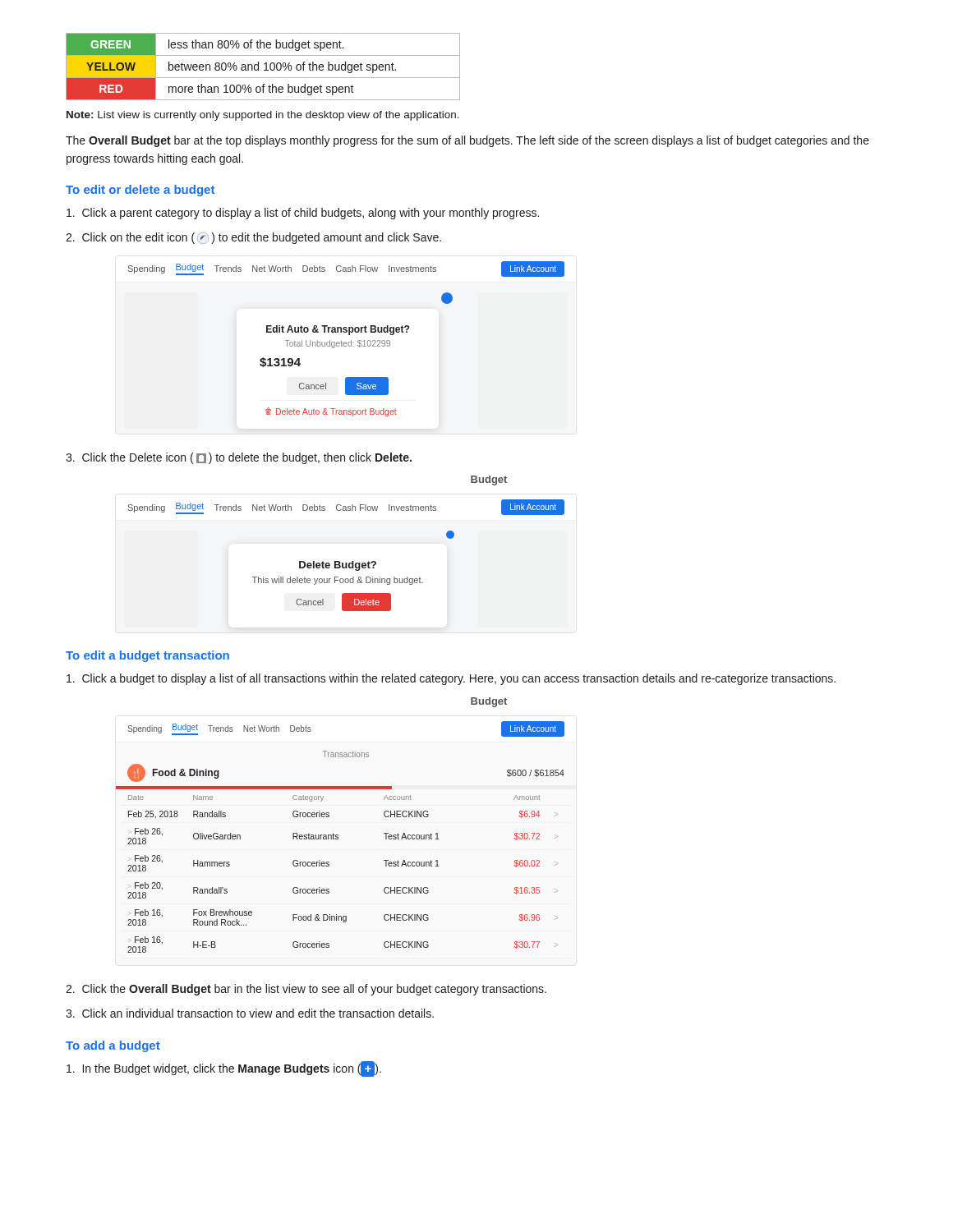Locate the list item containing "2. Click the Overall Budget"

tap(306, 989)
